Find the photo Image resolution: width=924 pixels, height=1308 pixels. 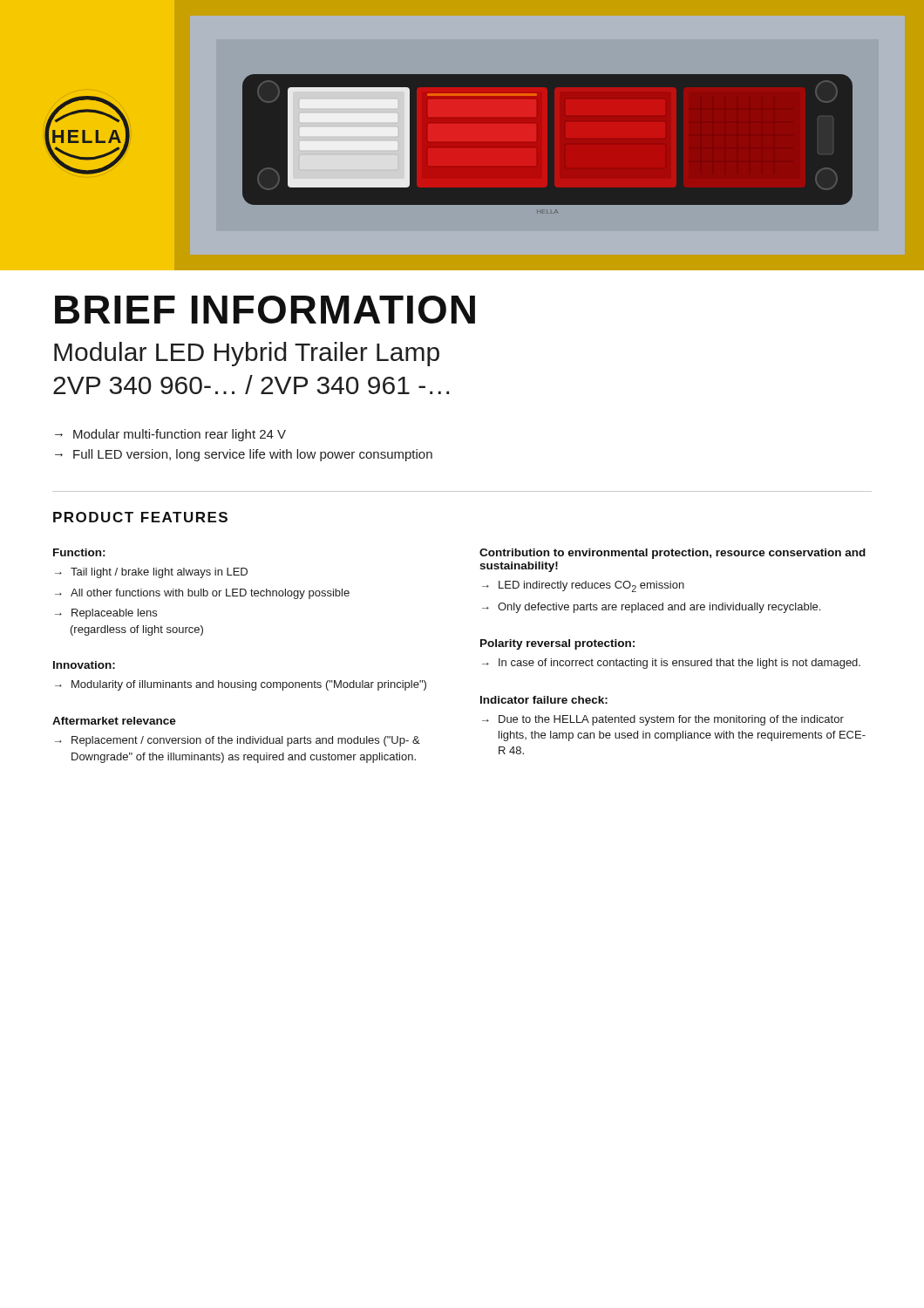547,135
